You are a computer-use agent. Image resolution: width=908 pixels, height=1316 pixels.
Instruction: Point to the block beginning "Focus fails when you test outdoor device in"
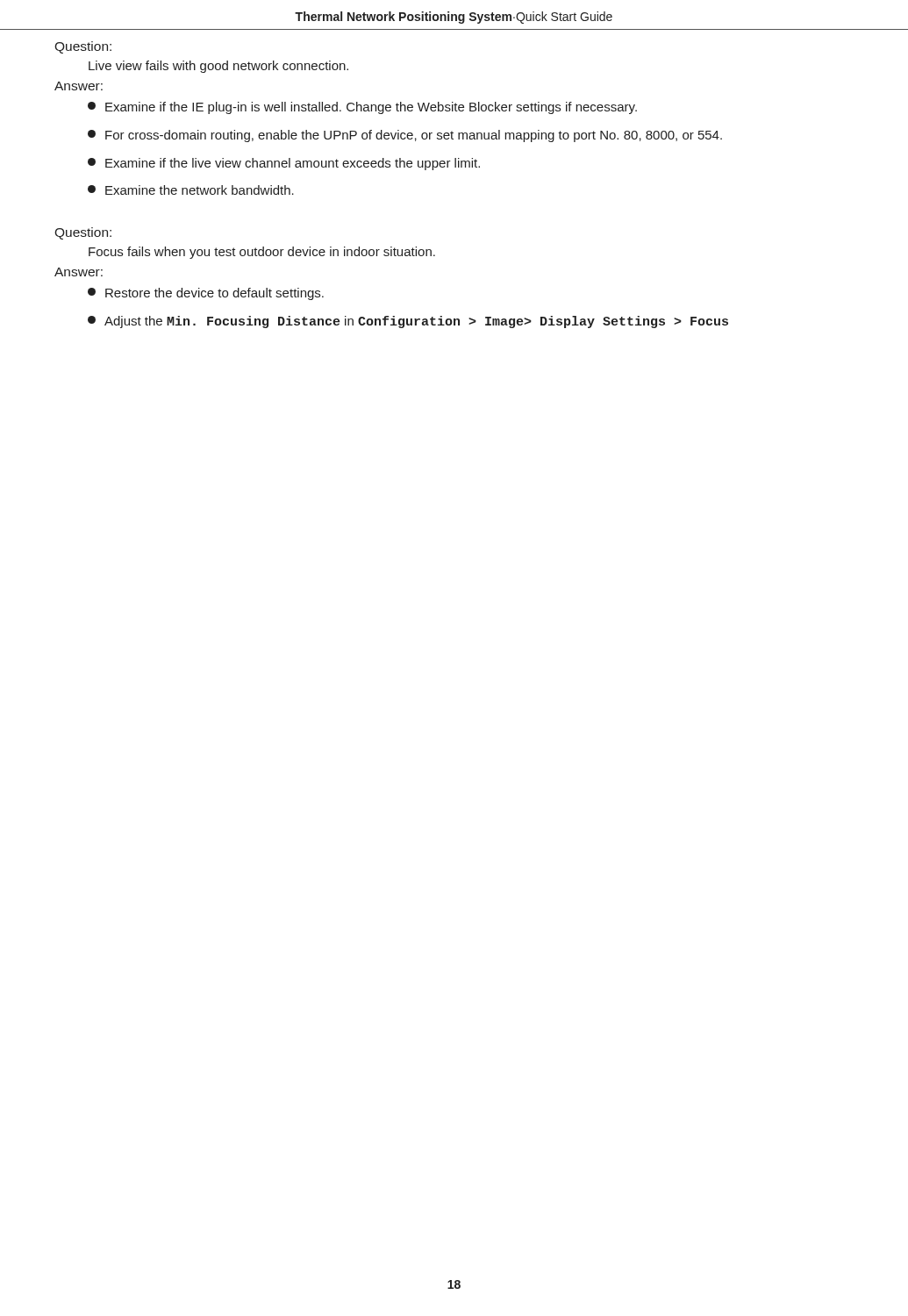[x=262, y=251]
